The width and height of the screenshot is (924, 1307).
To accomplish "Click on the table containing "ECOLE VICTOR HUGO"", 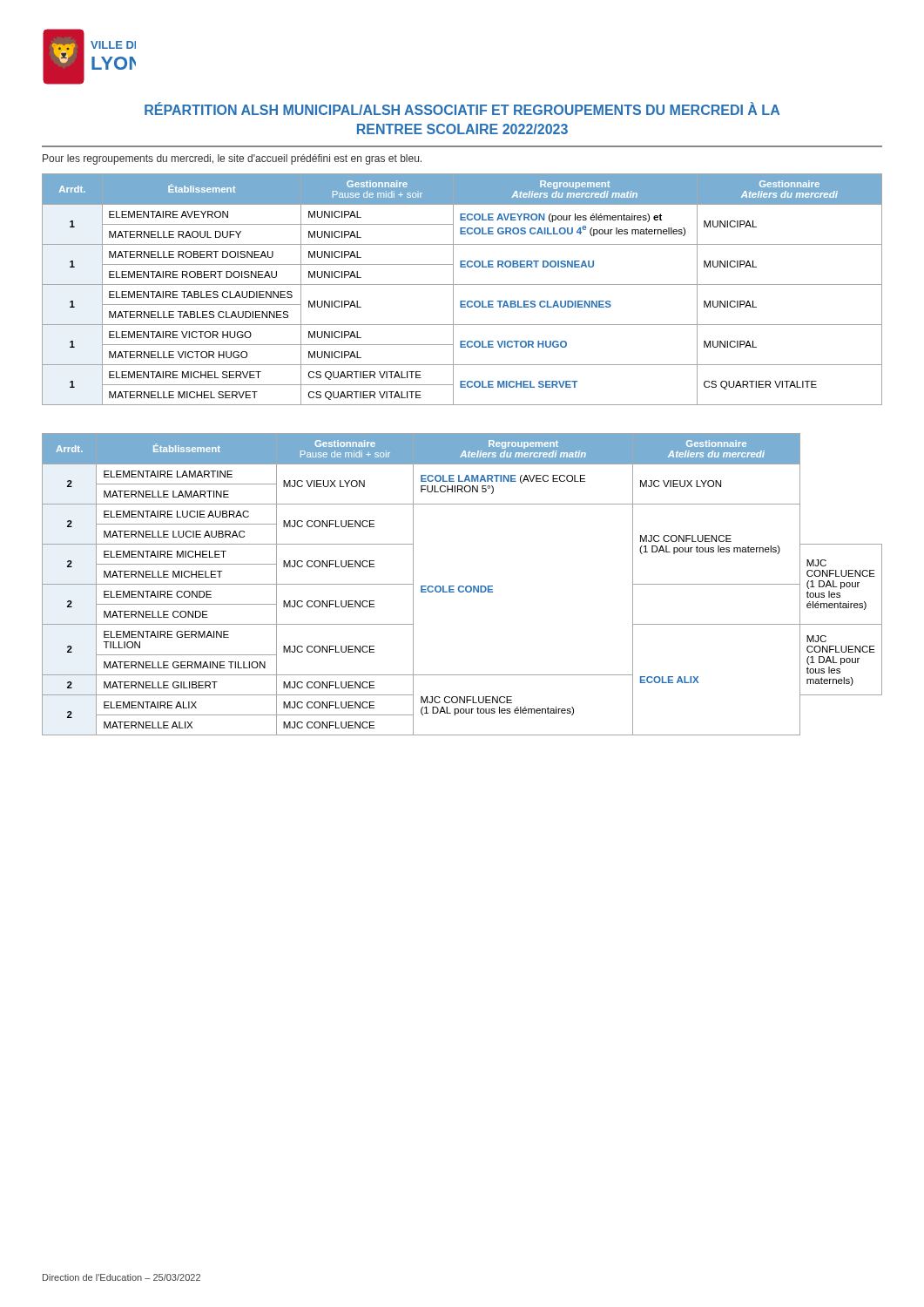I will (x=462, y=289).
